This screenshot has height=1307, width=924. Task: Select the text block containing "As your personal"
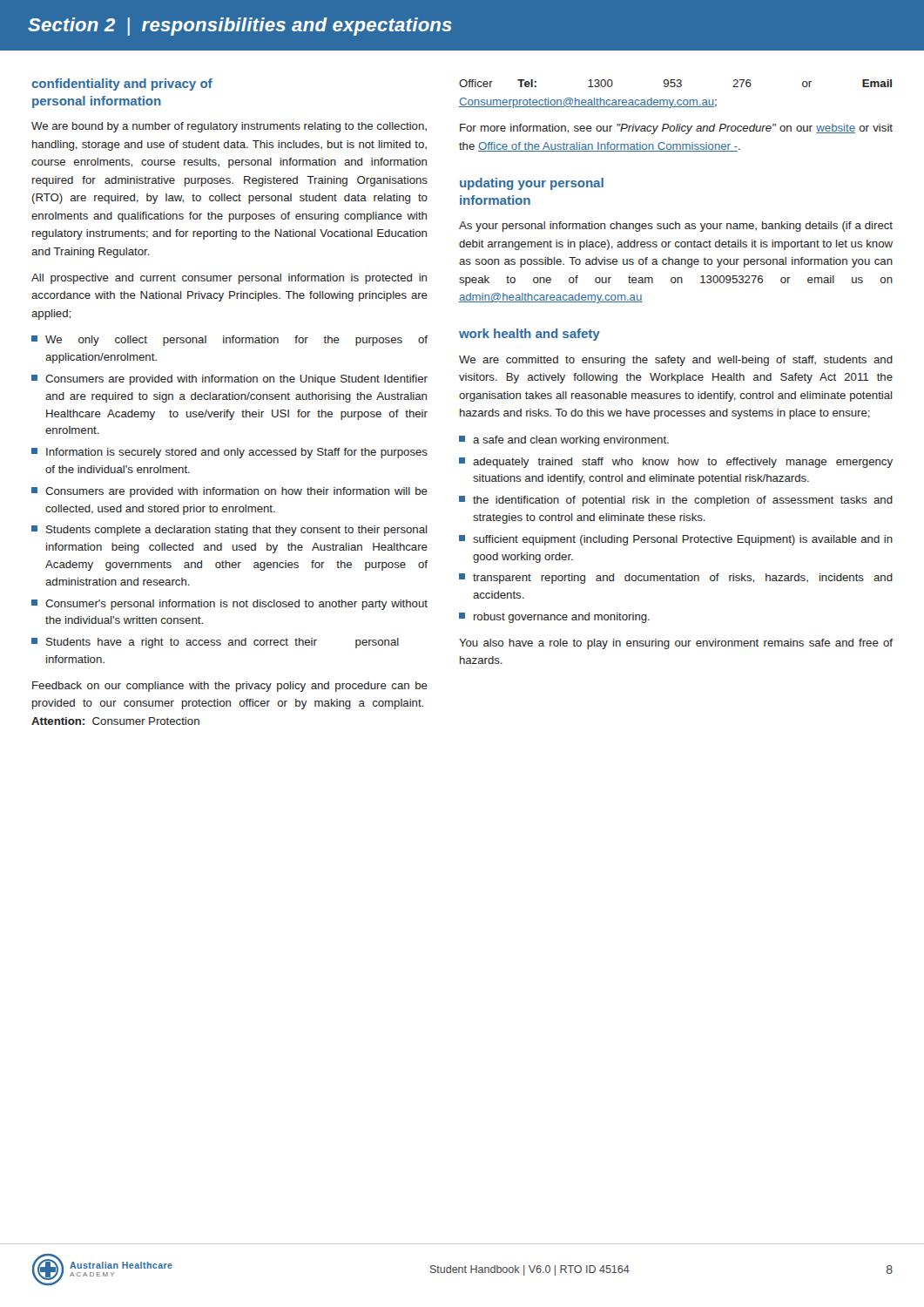pos(676,261)
